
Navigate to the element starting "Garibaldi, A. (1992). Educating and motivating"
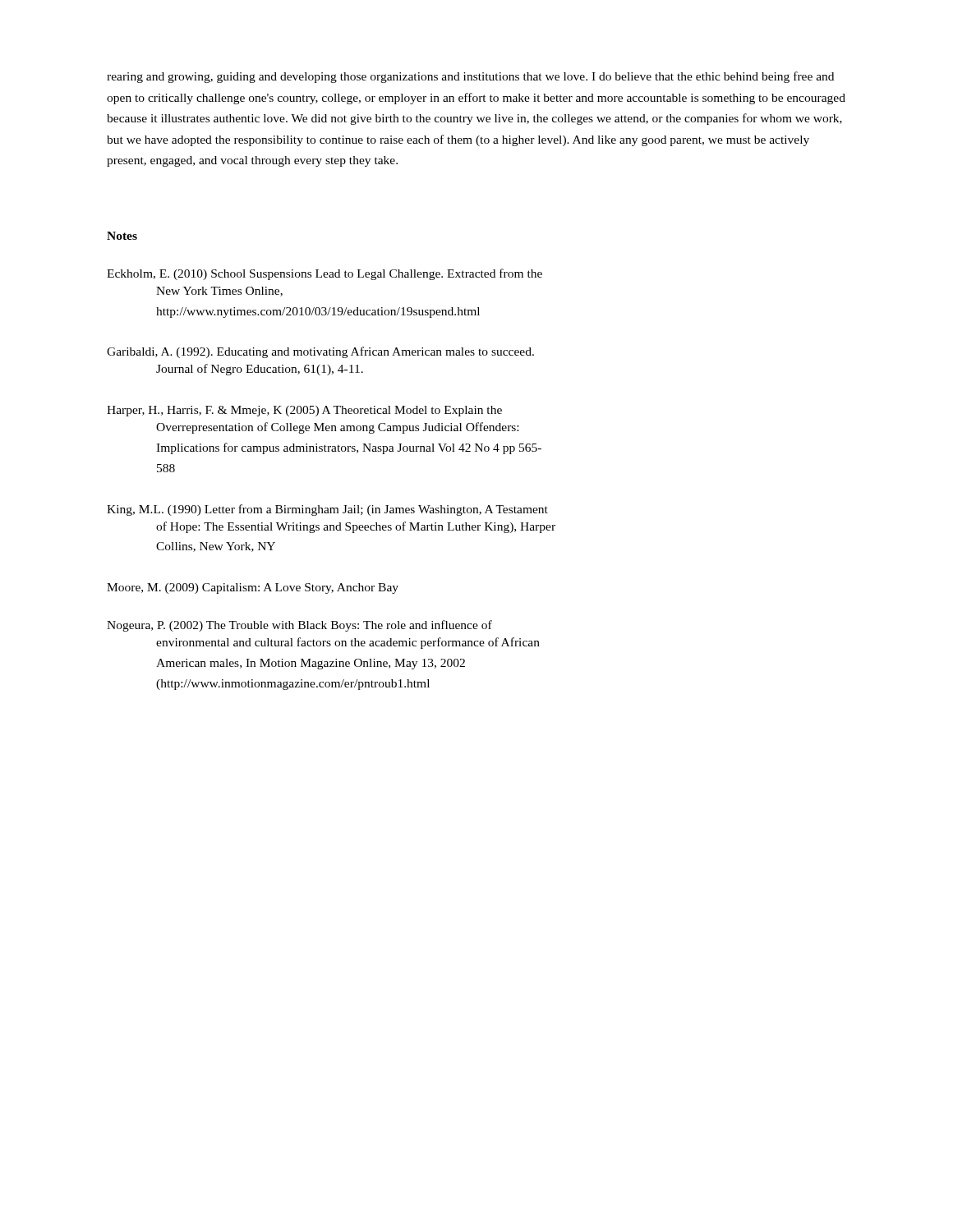pyautogui.click(x=476, y=362)
